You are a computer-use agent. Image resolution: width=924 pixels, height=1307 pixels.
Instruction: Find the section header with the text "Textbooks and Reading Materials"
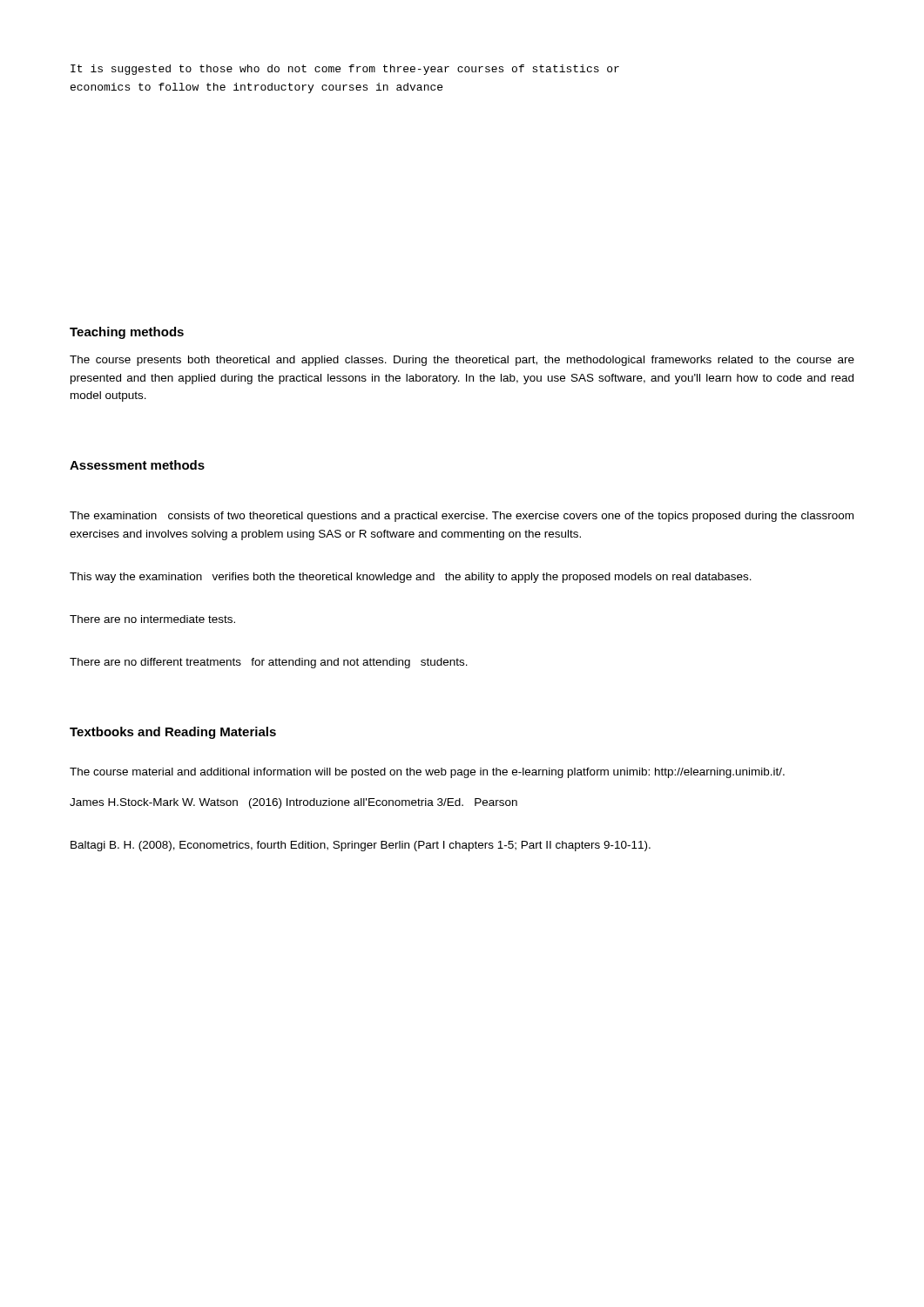[173, 731]
